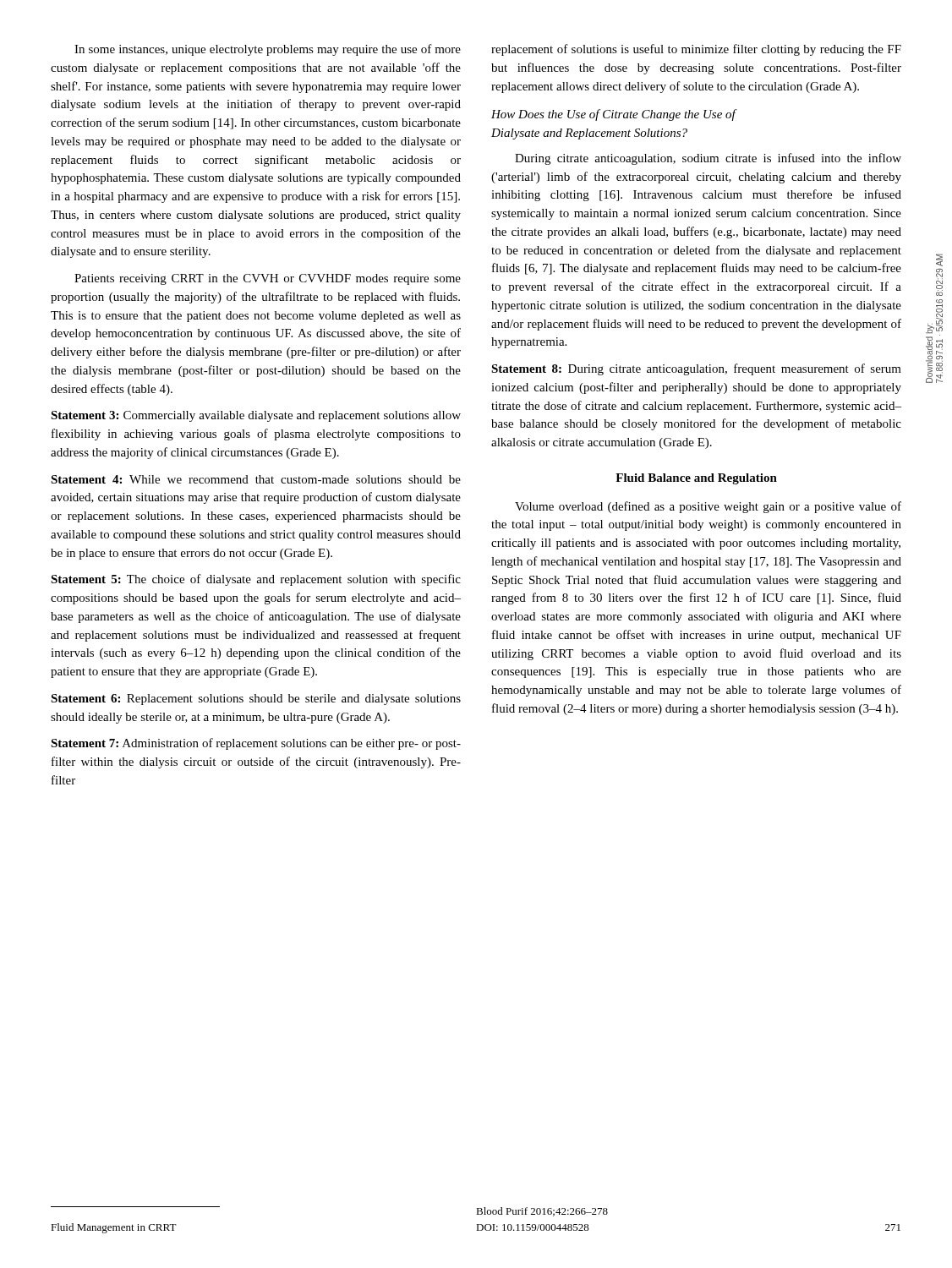Click the passage that begins "Statement 8: During citrate anticoagulation, frequent measurement"
The width and height of the screenshot is (952, 1268).
pos(696,405)
